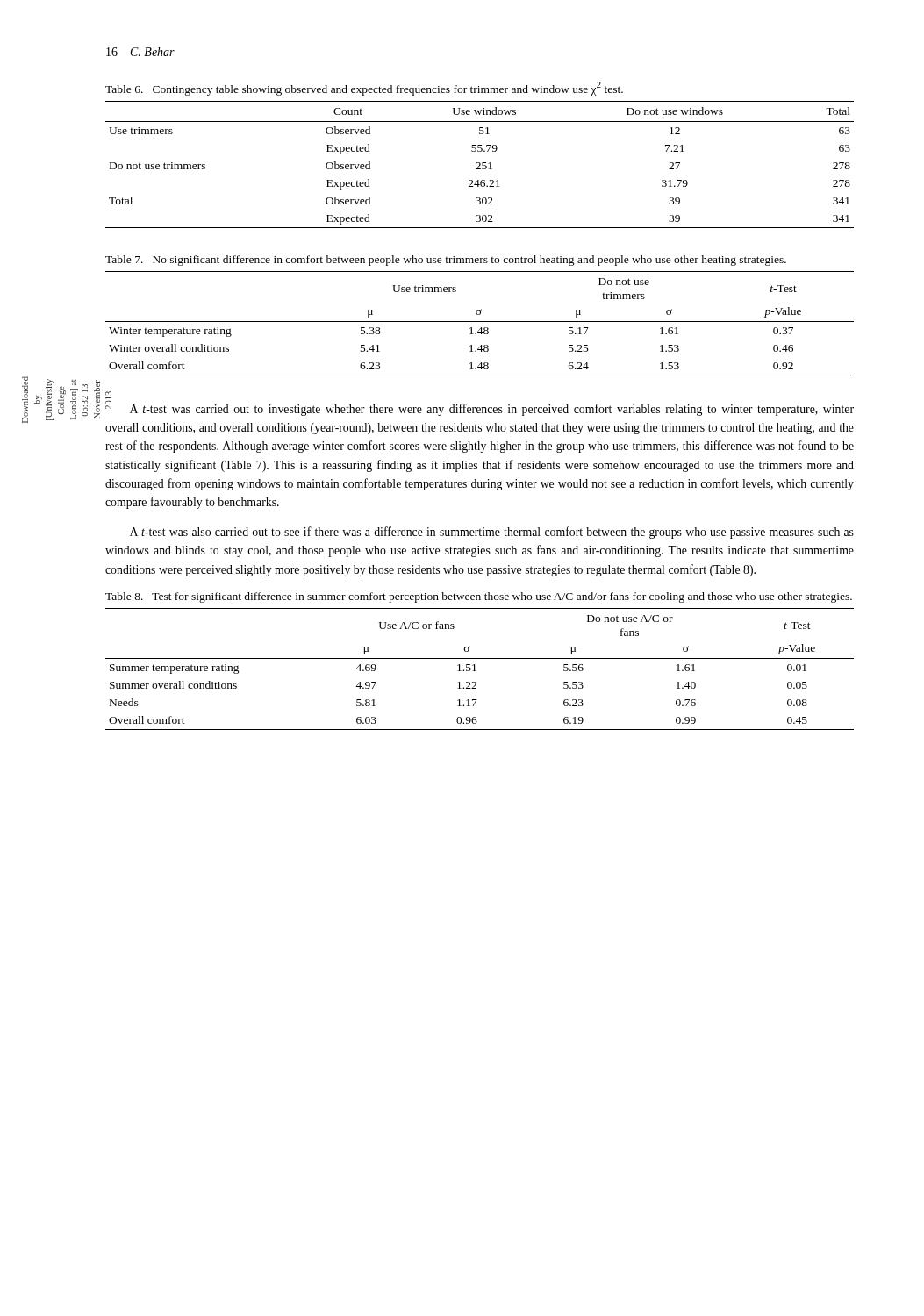
Task: Click on the text block that reads "A t-test was carried out"
Action: [480, 456]
